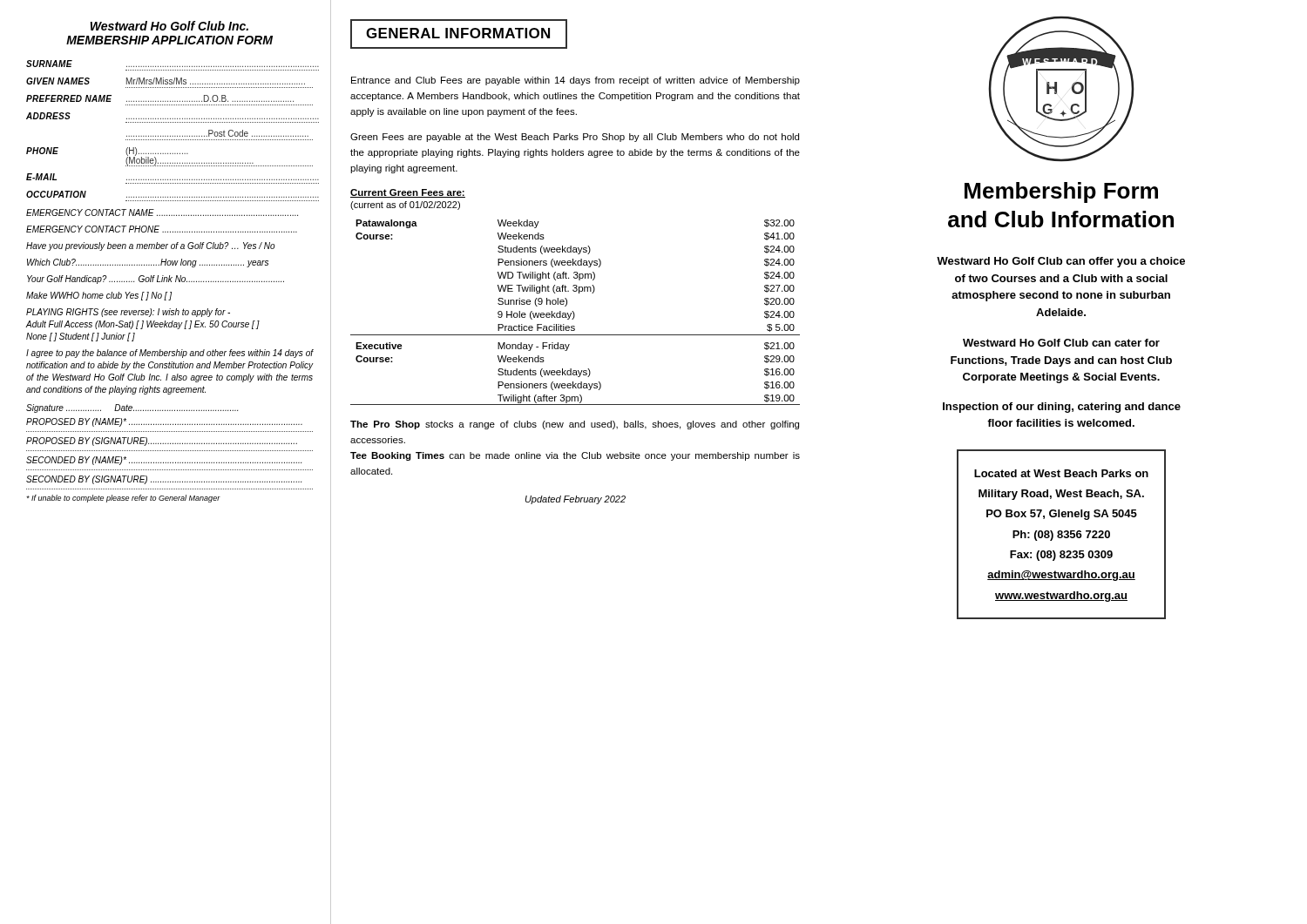The width and height of the screenshot is (1307, 924).
Task: Click on the text block with the text "PLAYING RIGHTS (see reverse): I wish to"
Action: [x=143, y=324]
